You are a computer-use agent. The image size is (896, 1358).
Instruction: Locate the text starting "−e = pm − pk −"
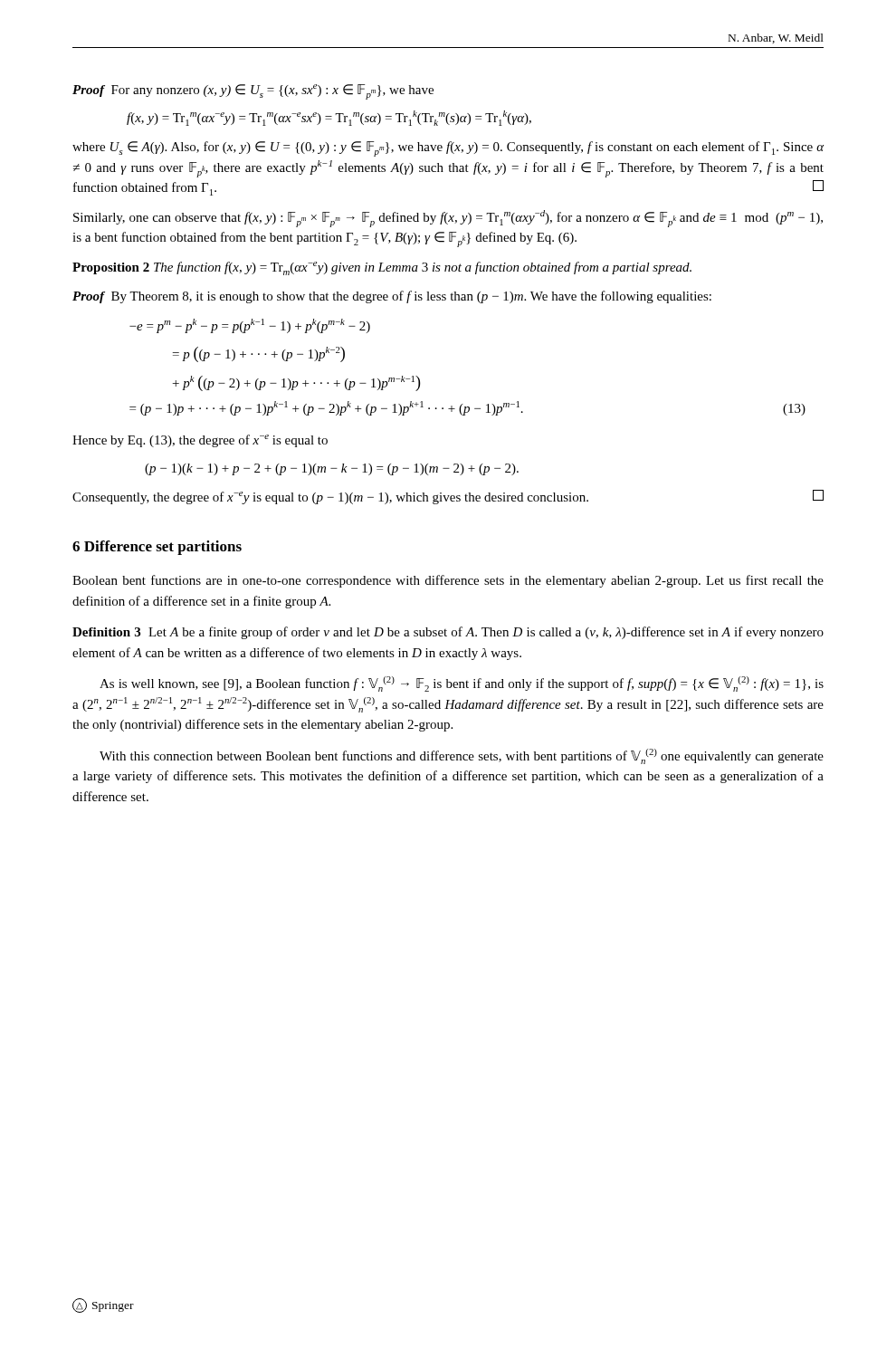tap(250, 326)
